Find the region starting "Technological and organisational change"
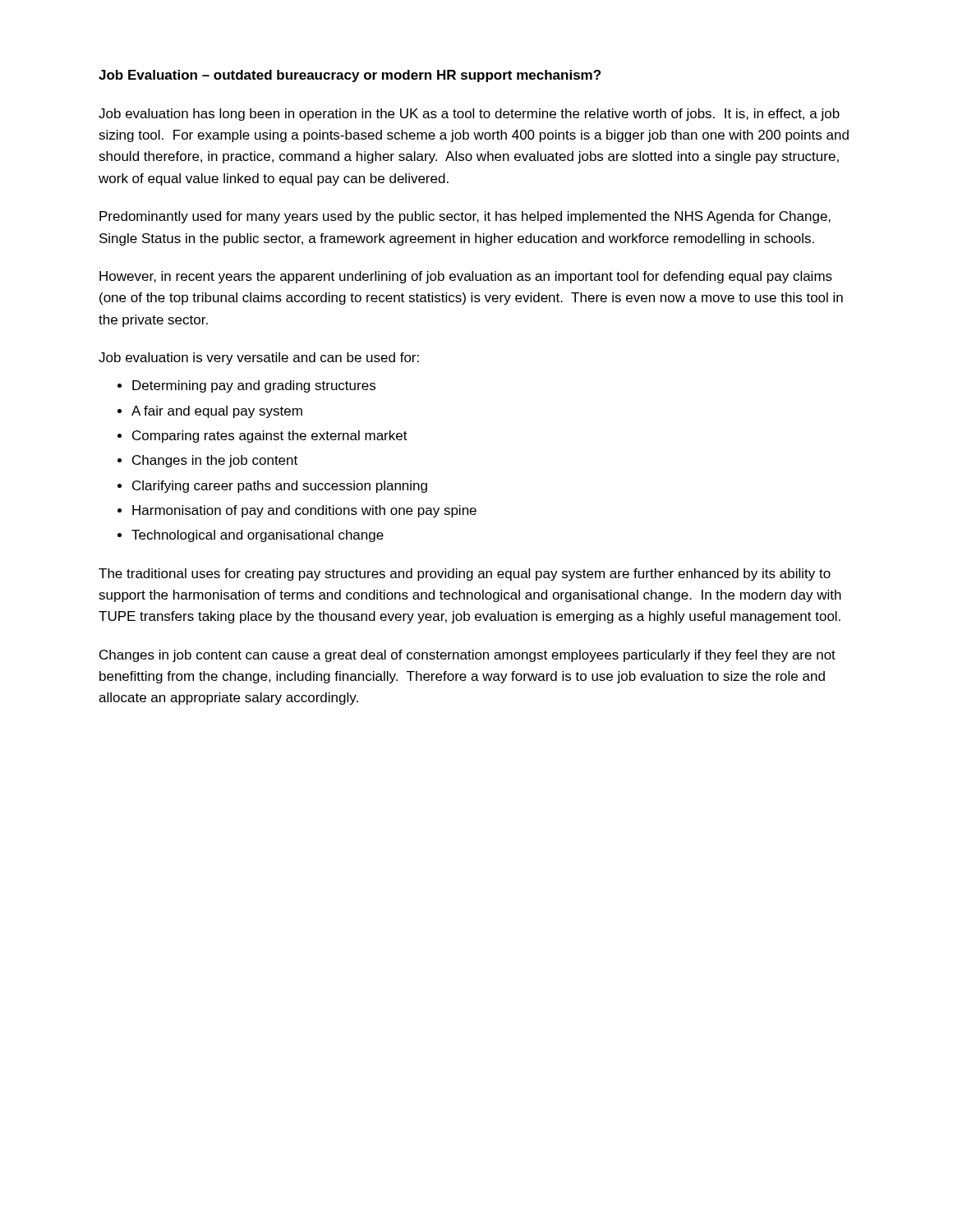 coord(258,535)
